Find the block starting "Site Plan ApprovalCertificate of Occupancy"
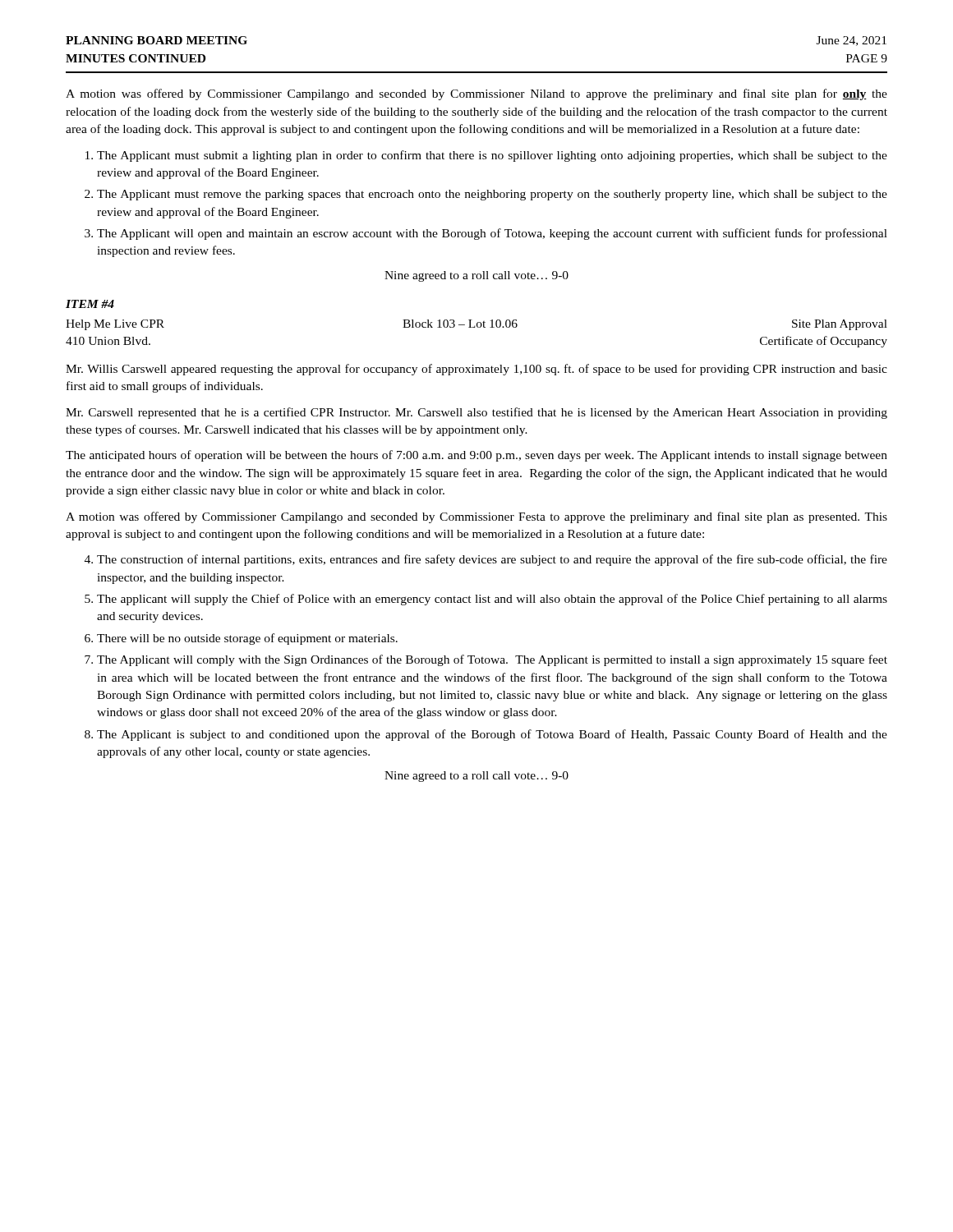Image resolution: width=953 pixels, height=1232 pixels. pos(823,332)
